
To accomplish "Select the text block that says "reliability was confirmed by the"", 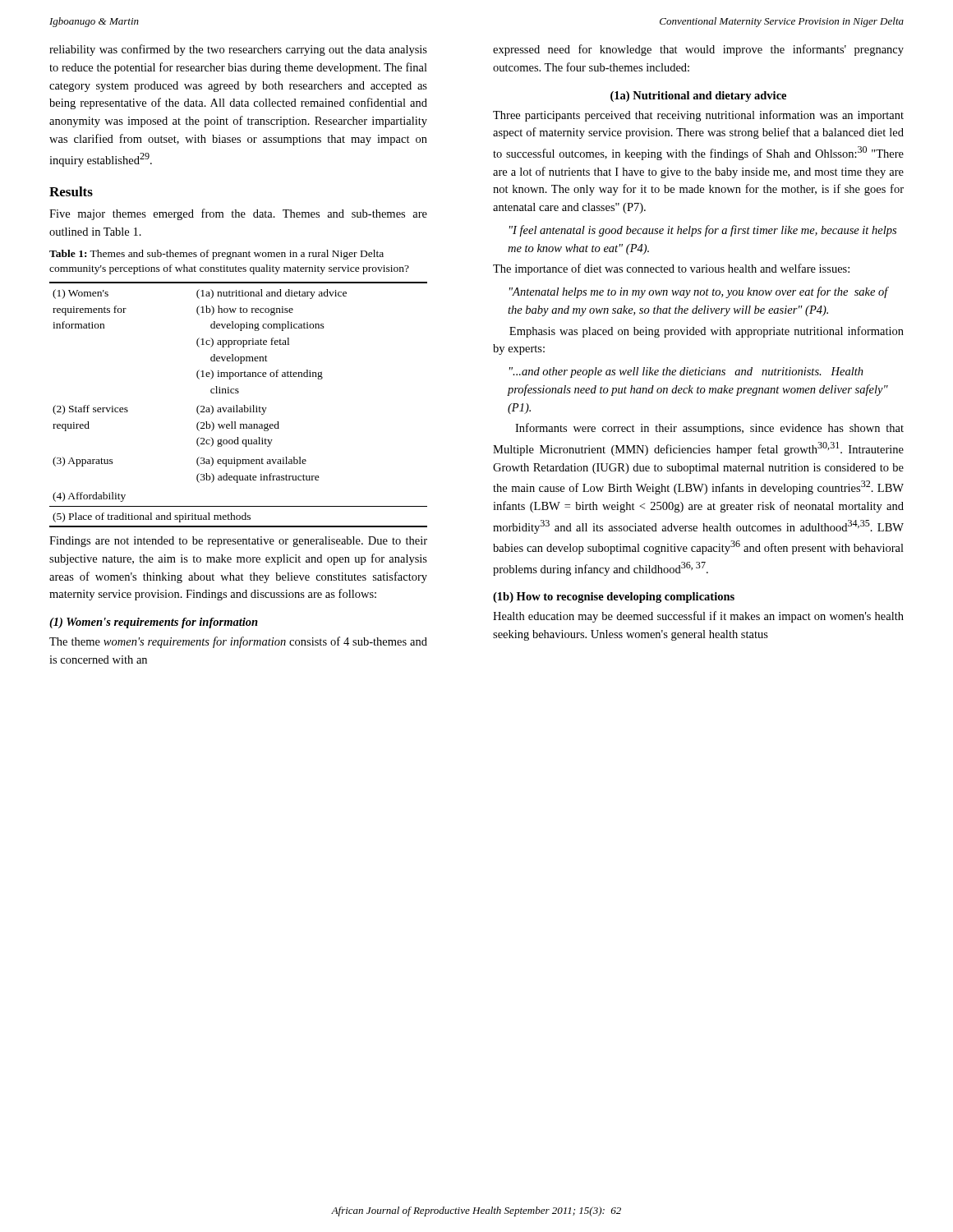I will tap(238, 104).
